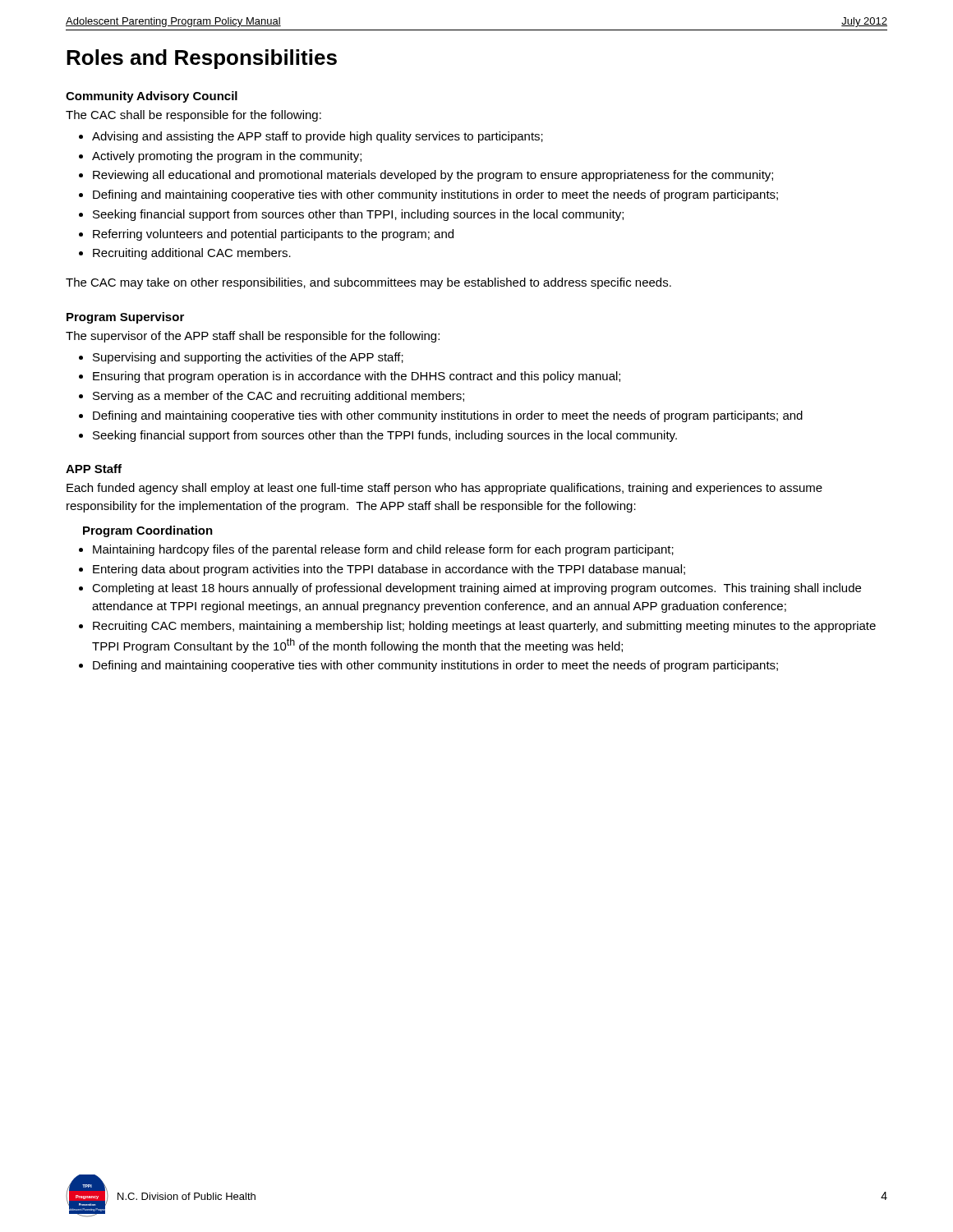Select the text starting "The CAC shall be"
This screenshot has width=953, height=1232.
coord(194,115)
